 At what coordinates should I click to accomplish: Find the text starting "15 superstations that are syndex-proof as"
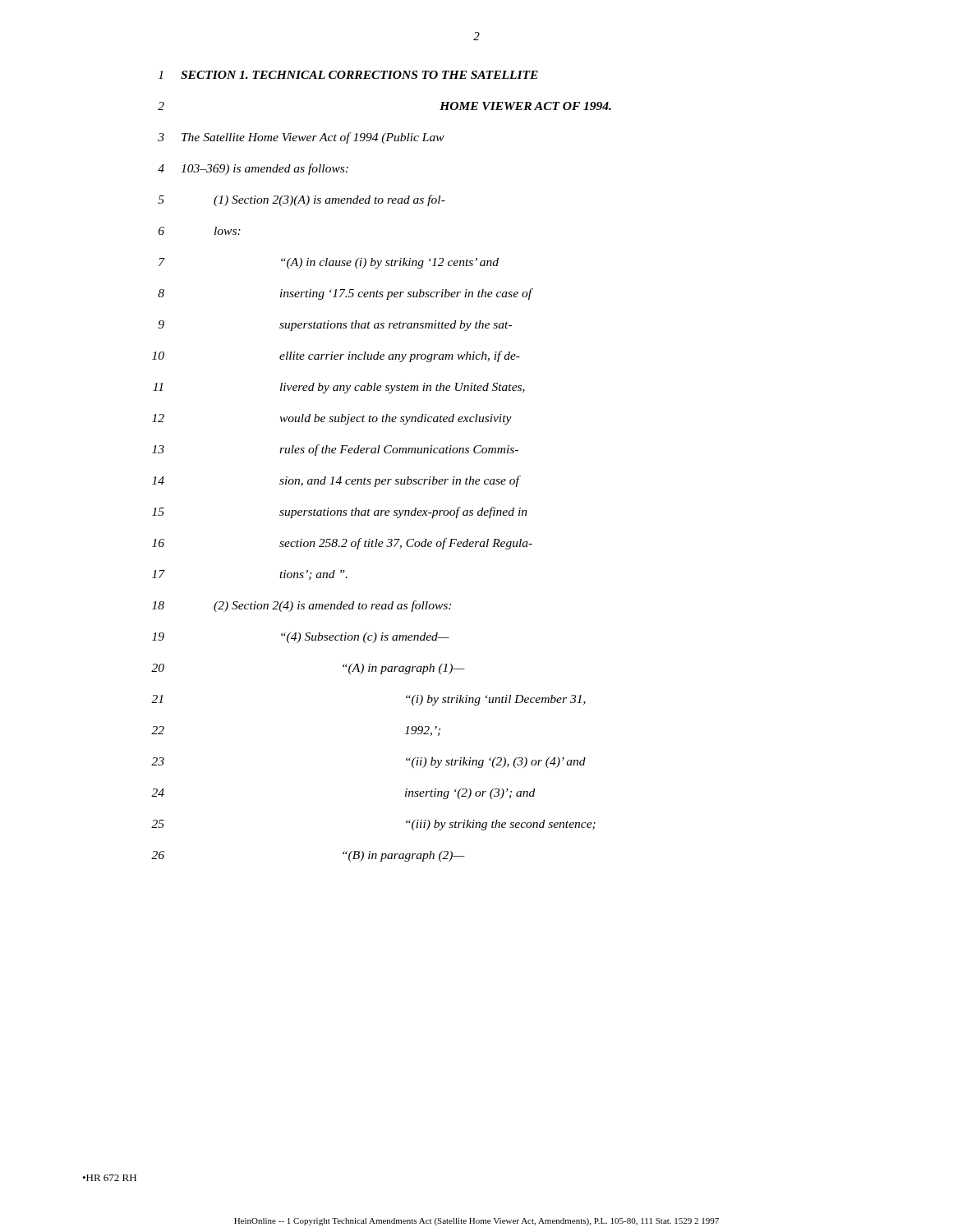click(x=496, y=512)
